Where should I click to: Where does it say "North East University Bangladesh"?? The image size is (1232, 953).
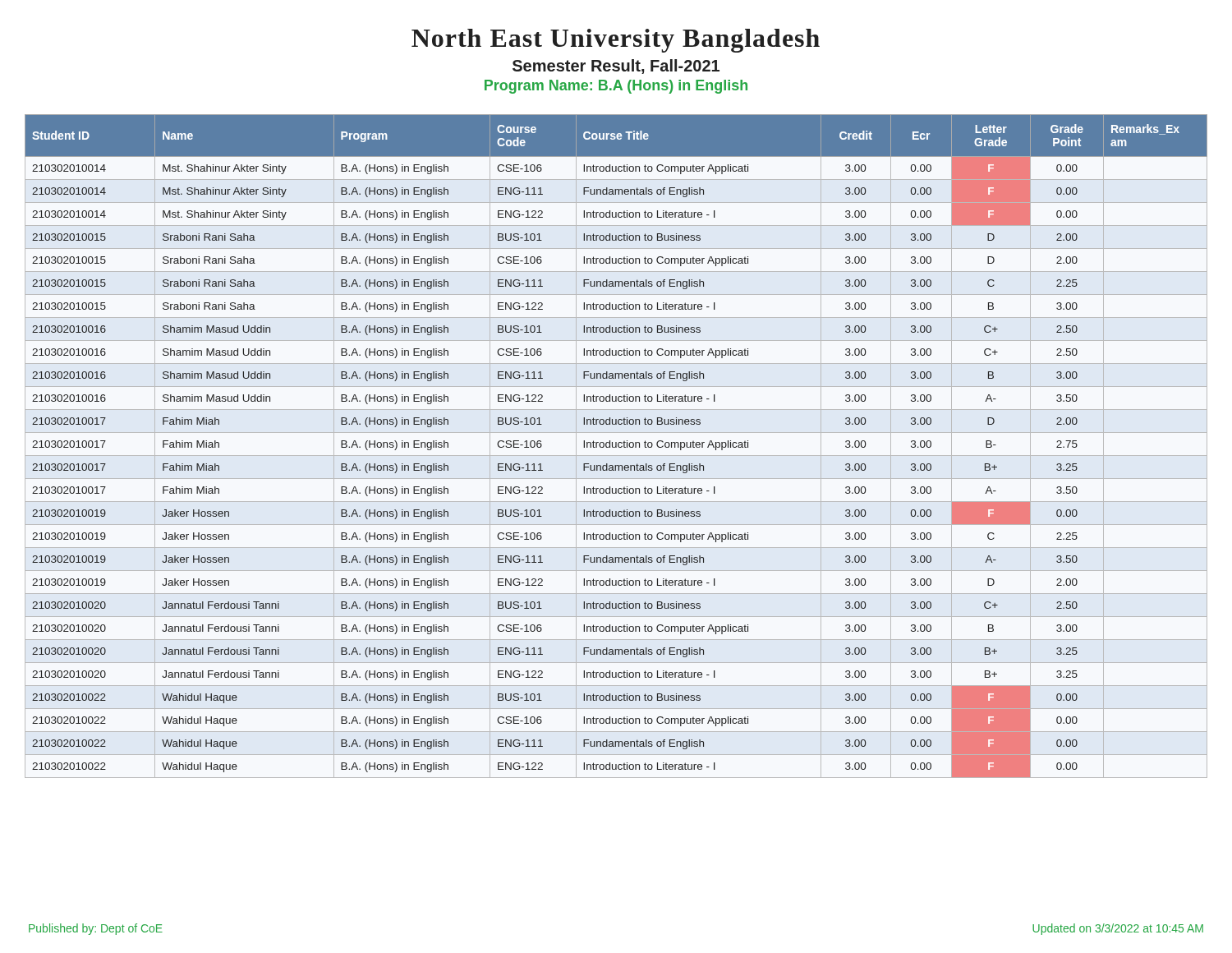616,38
